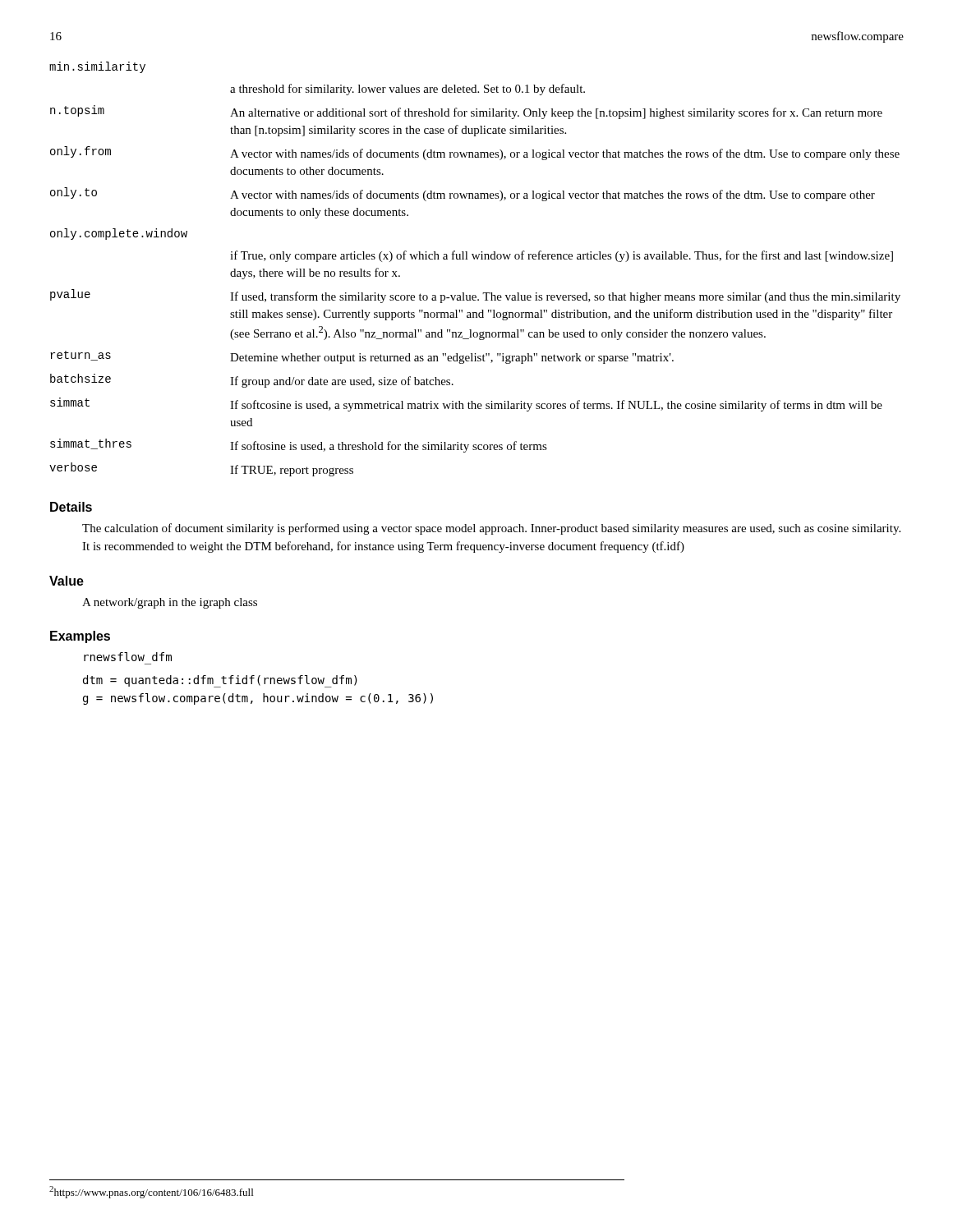Click on the list item that reads "pvalue If used, transform the similarity score to"

pos(476,315)
